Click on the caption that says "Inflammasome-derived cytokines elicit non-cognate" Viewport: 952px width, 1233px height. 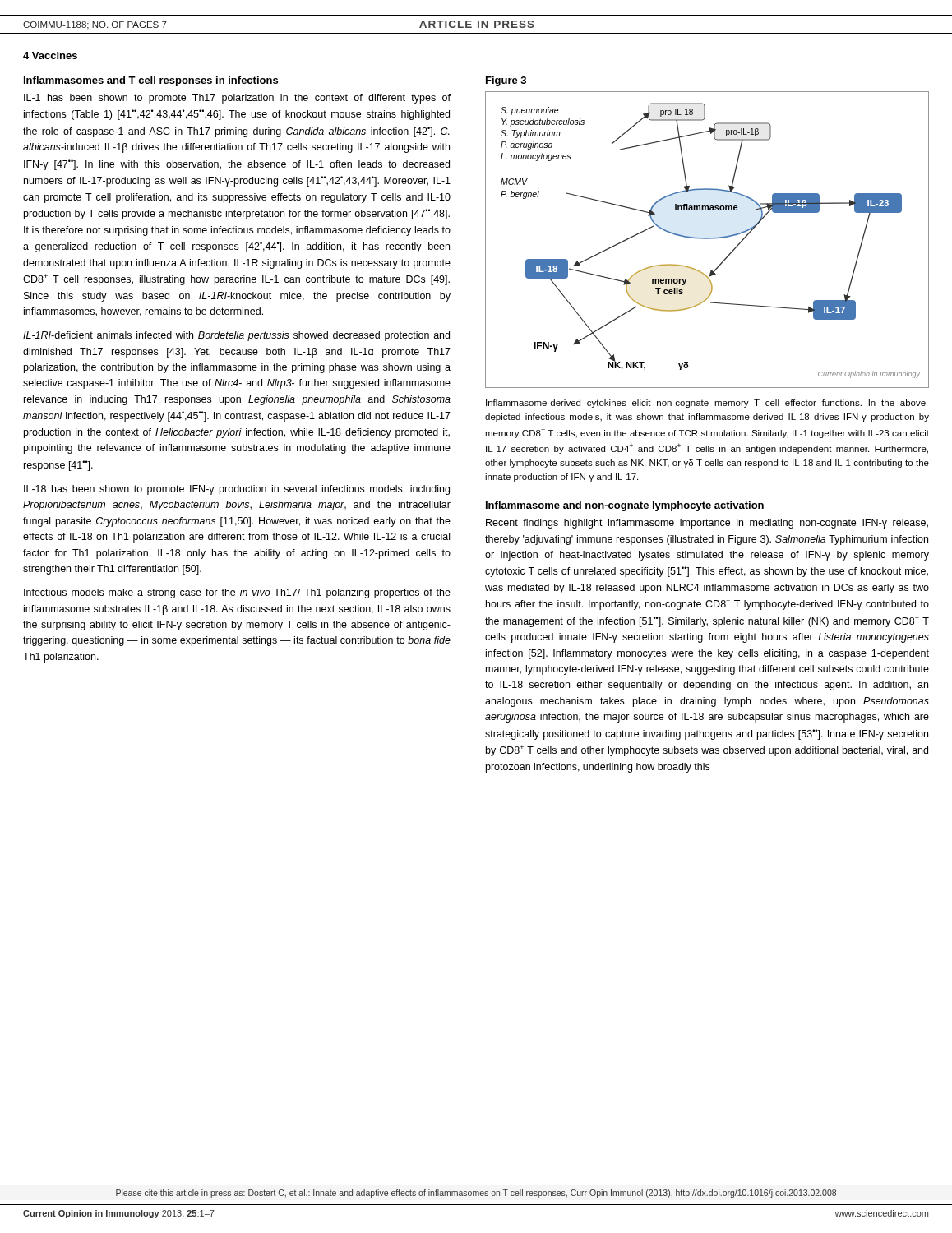[x=707, y=440]
